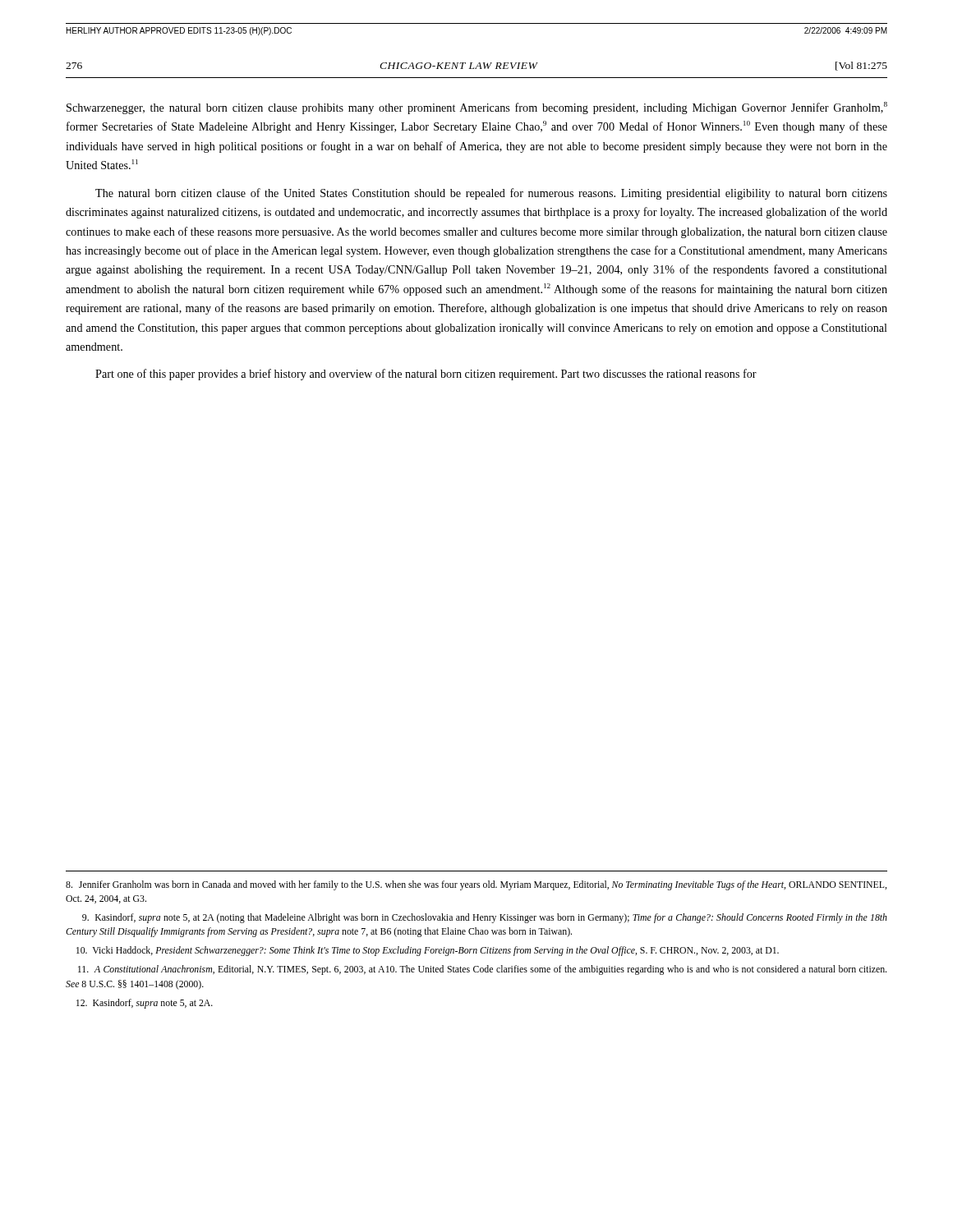Image resolution: width=953 pixels, height=1232 pixels.
Task: Select the text block starting "Vicki Haddock, President"
Action: (423, 951)
